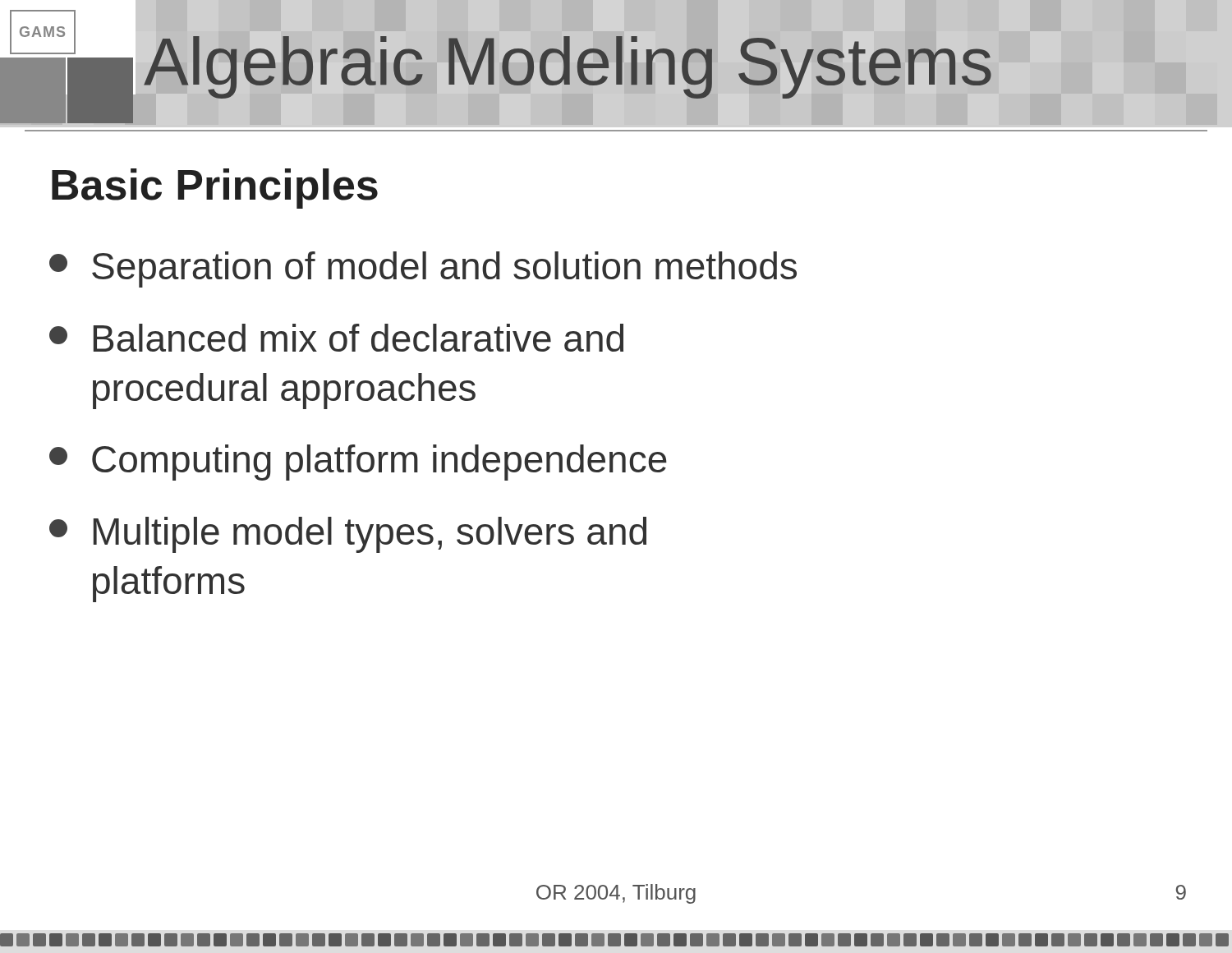Locate the list item that reads "Separation of model"
The image size is (1232, 953).
point(616,267)
